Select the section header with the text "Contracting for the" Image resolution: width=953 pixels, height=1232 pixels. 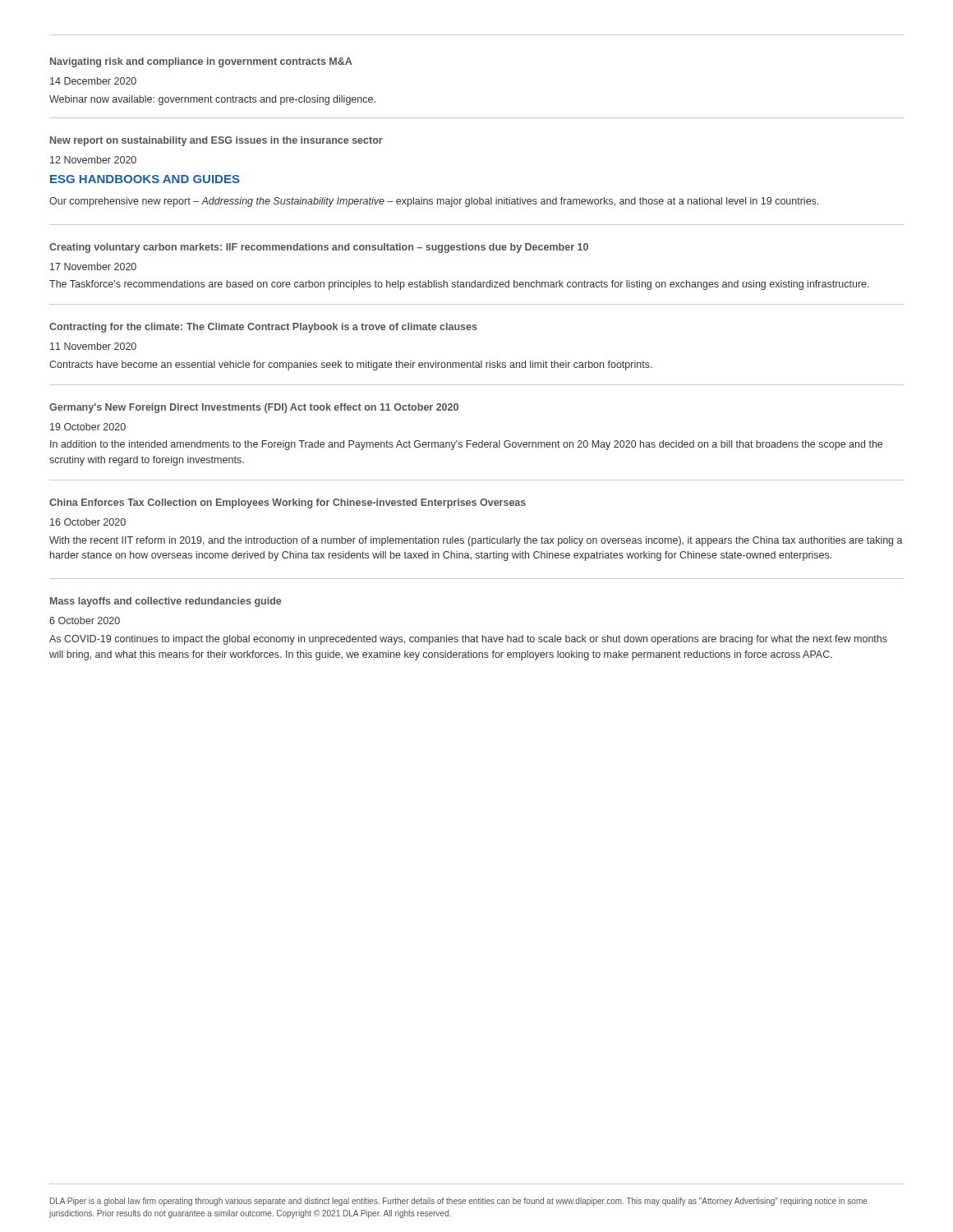pyautogui.click(x=263, y=327)
